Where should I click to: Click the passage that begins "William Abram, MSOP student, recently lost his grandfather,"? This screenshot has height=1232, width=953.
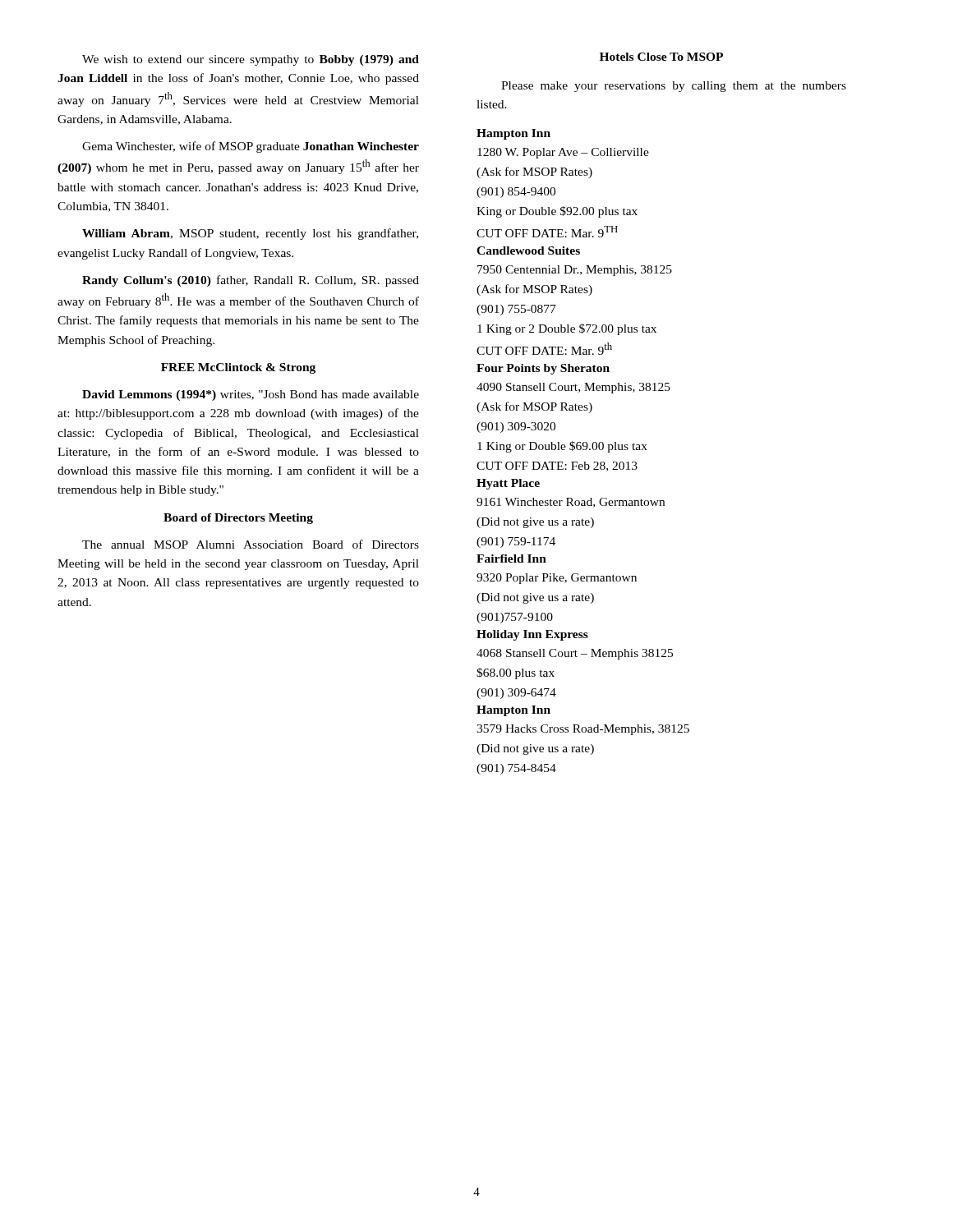238,243
